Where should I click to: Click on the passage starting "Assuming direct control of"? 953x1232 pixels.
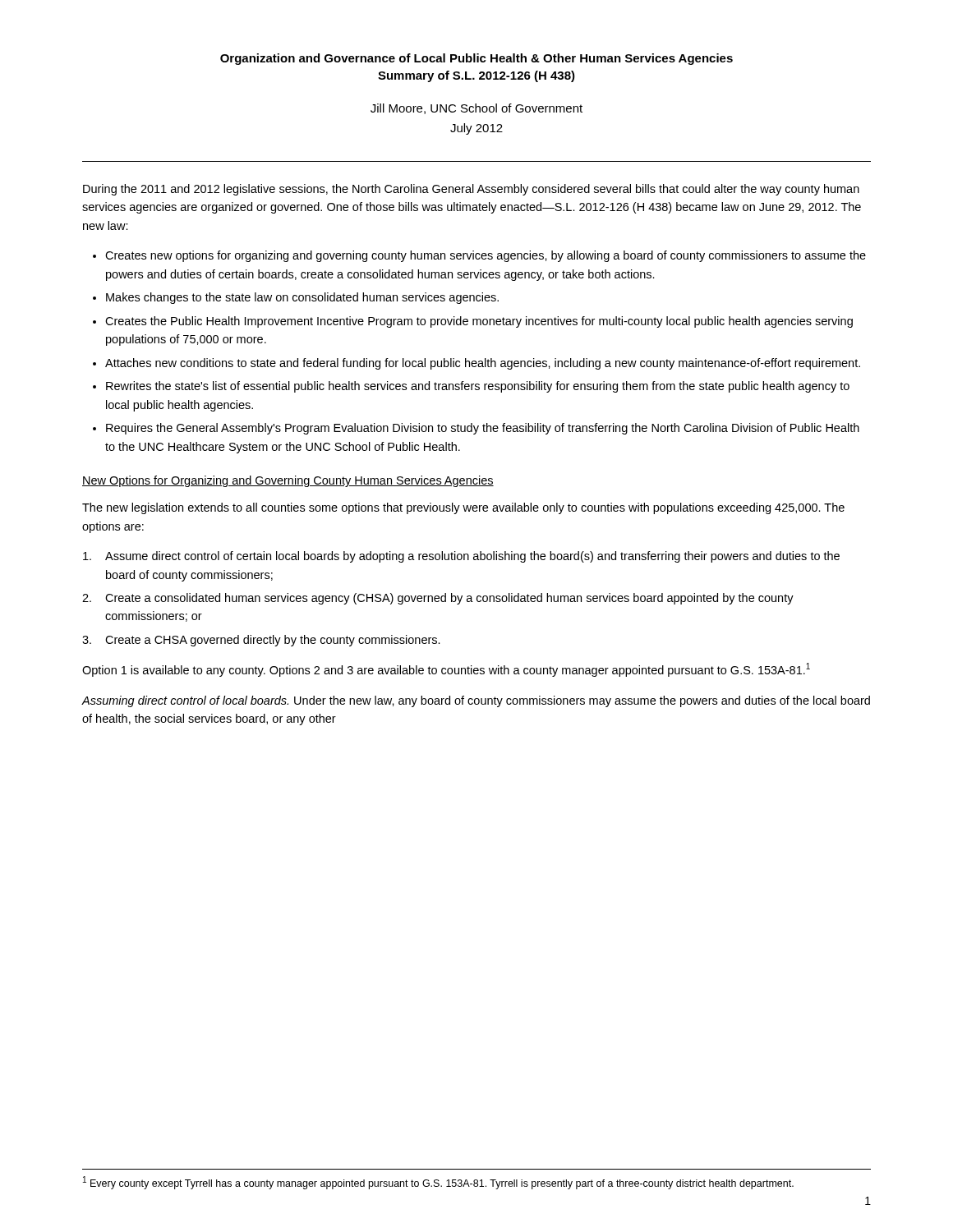click(x=476, y=710)
